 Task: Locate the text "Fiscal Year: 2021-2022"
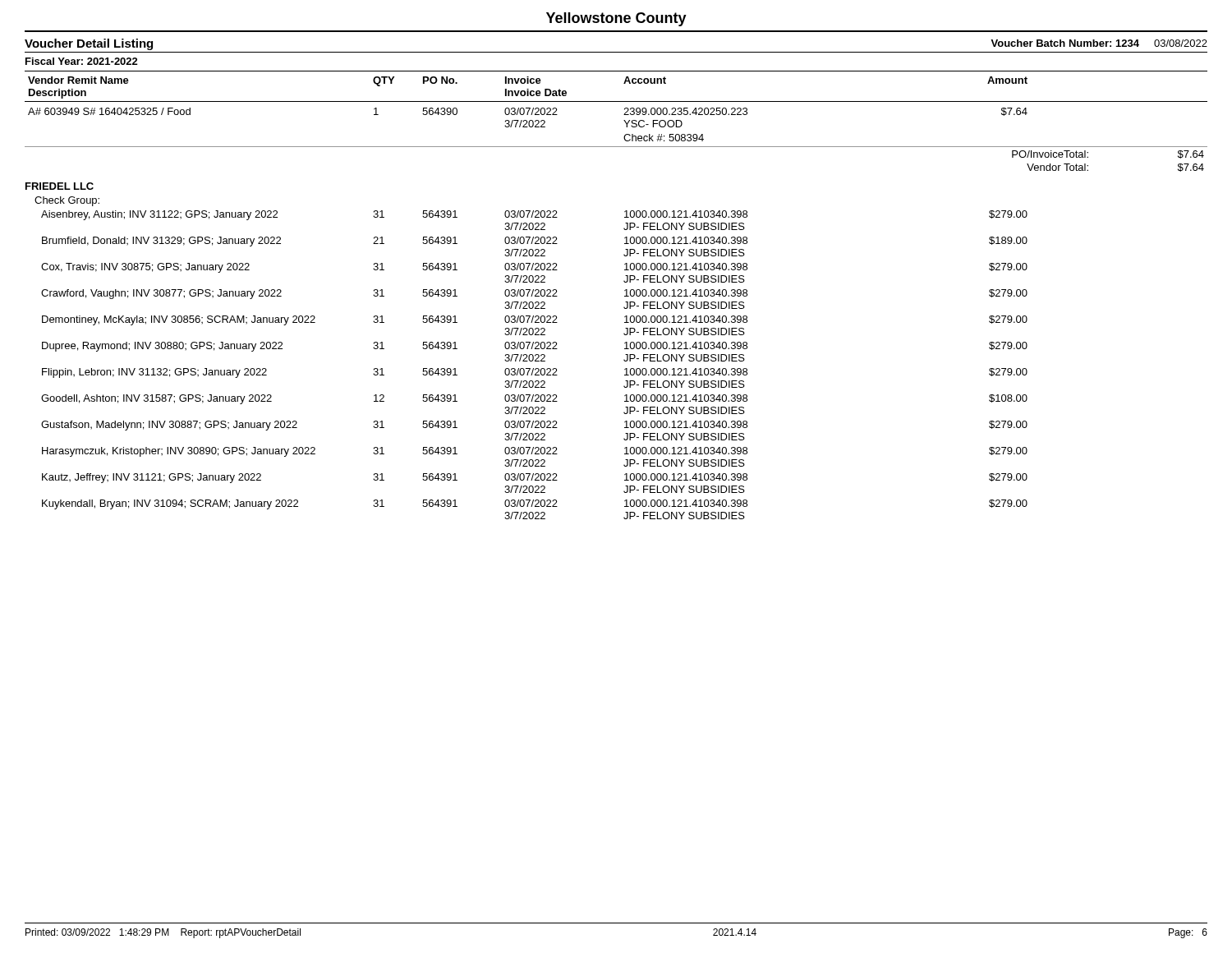pyautogui.click(x=81, y=61)
